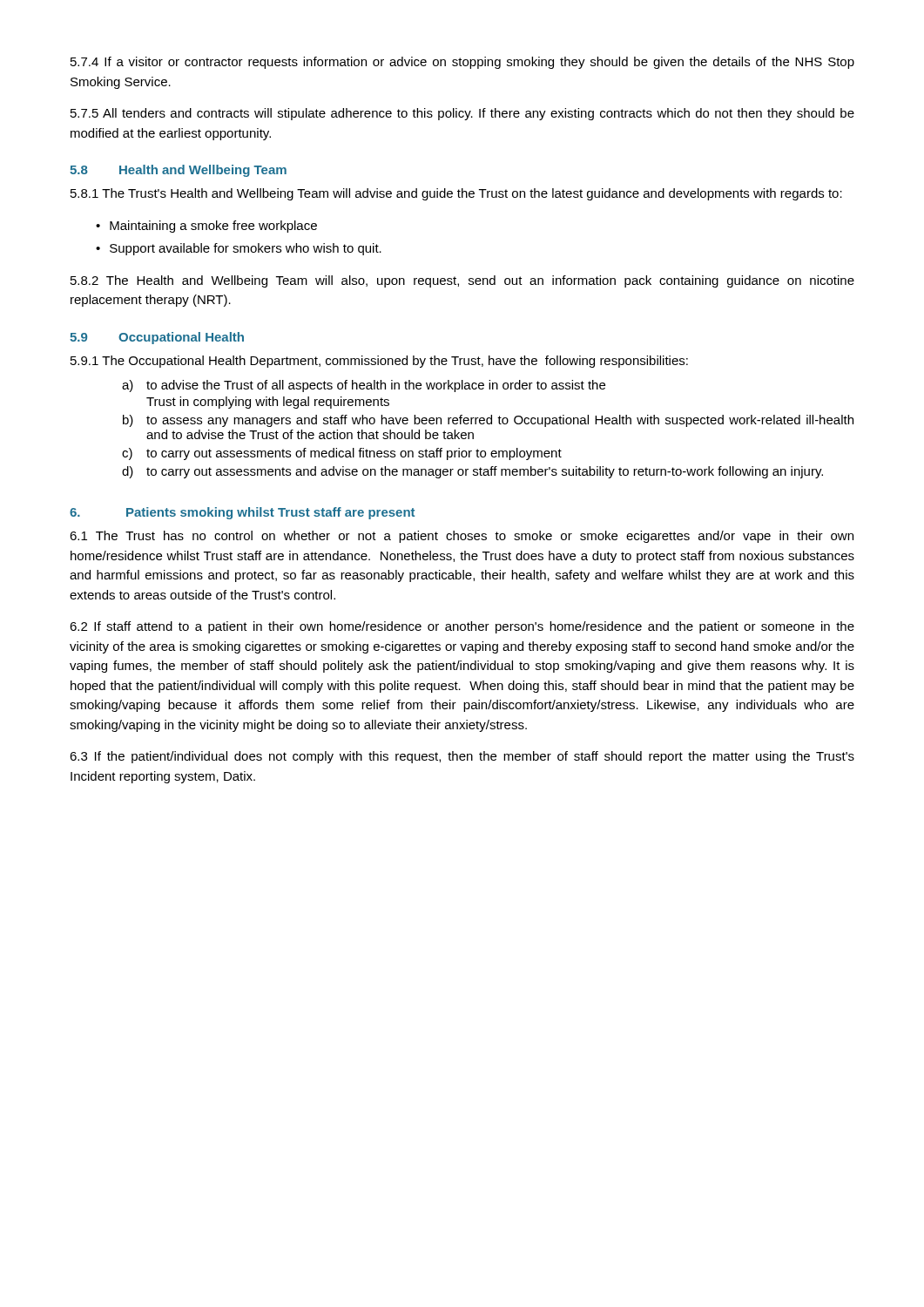Locate the text block starting "a) to advise the Trust"
924x1307 pixels.
364,393
